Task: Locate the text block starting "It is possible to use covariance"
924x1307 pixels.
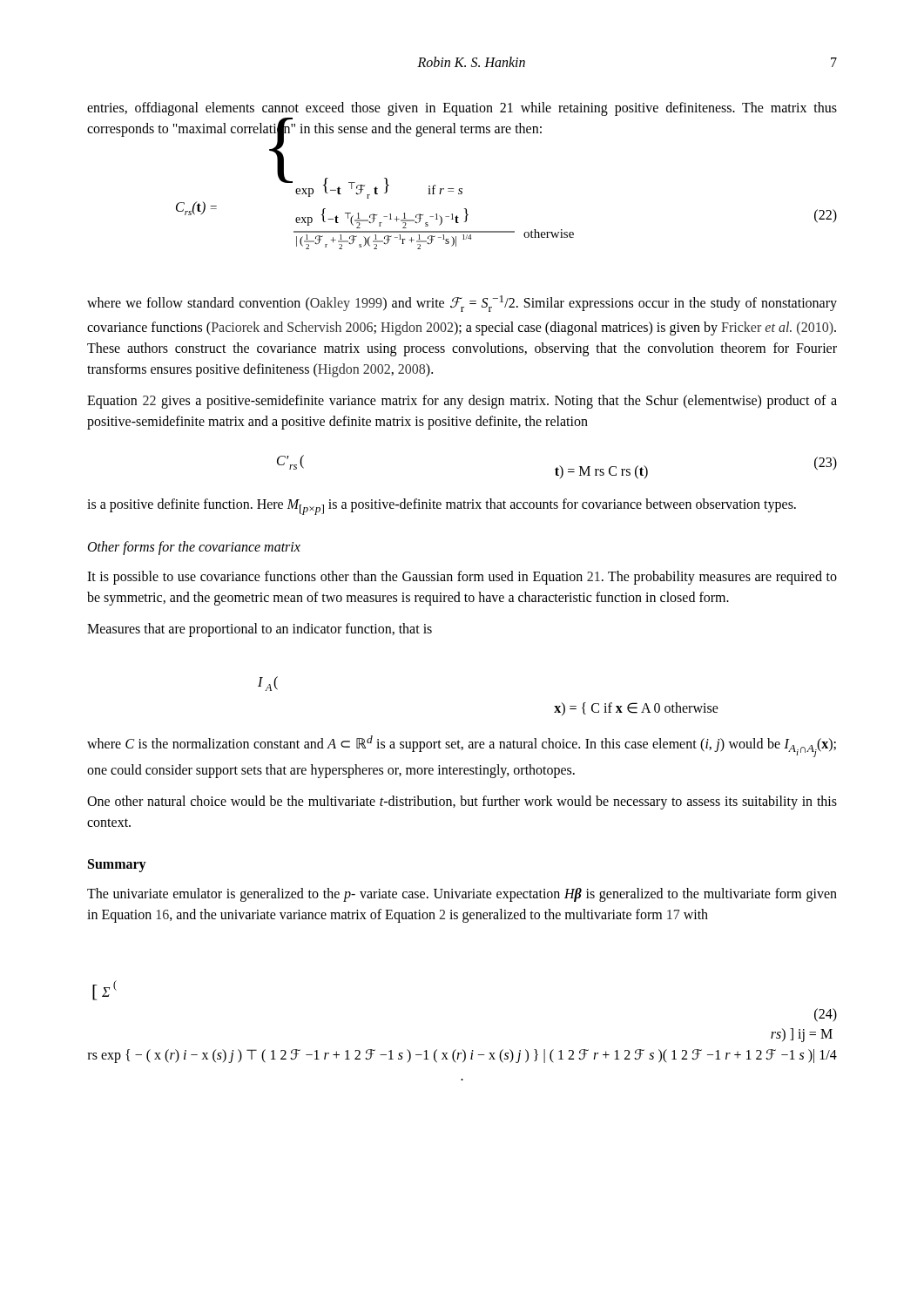Action: pos(462,587)
